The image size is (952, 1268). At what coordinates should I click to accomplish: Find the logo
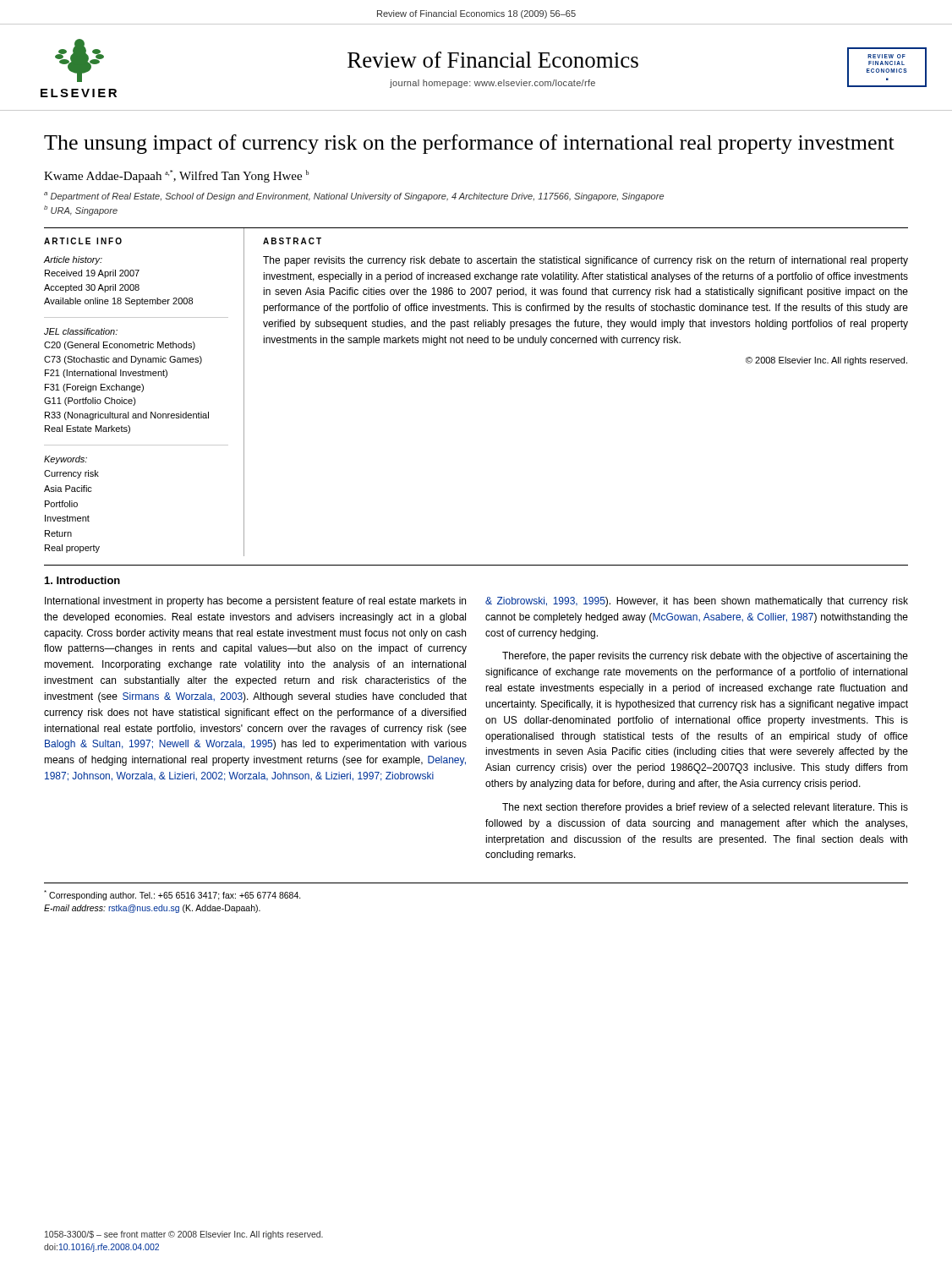click(x=476, y=68)
